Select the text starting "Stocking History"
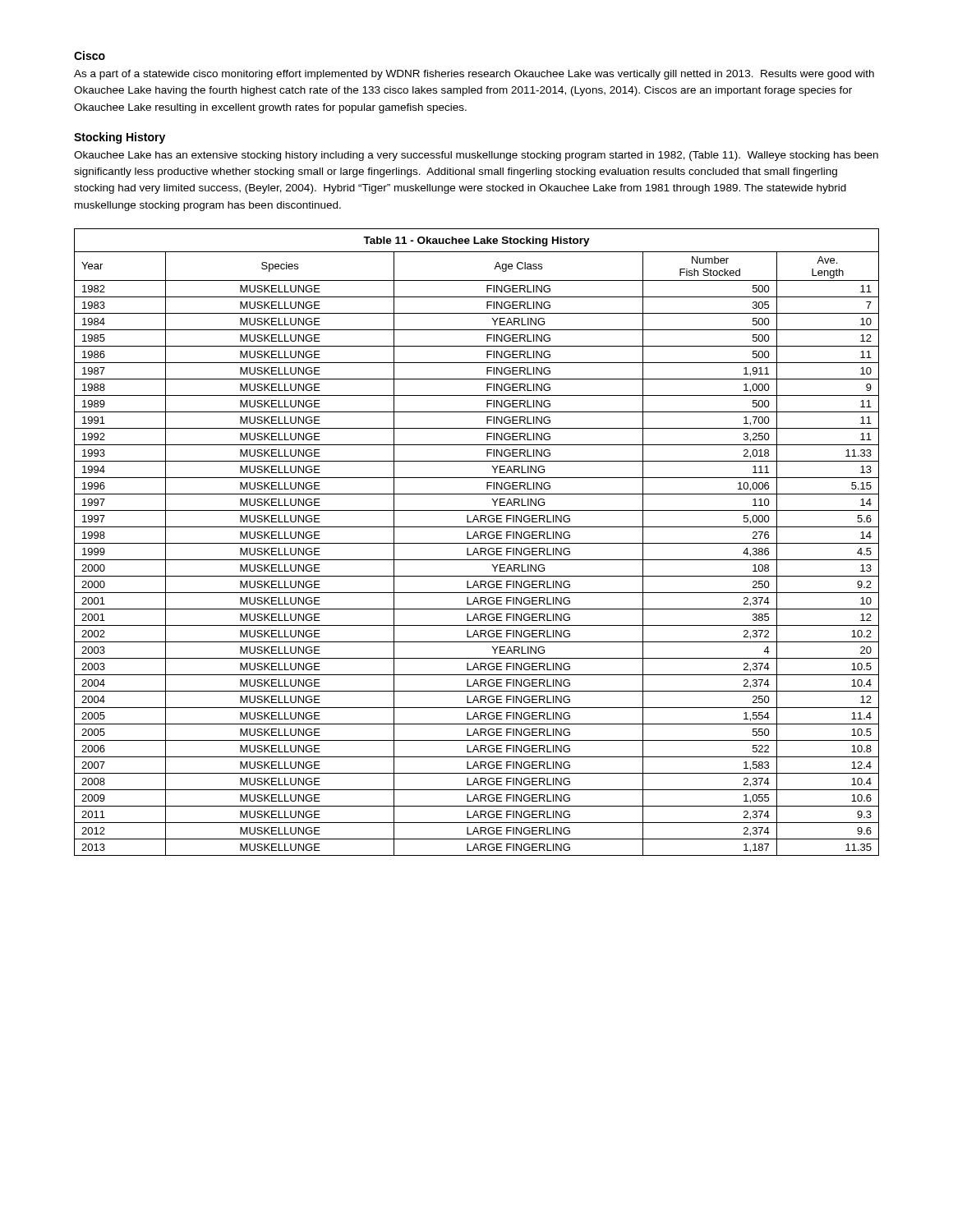953x1232 pixels. 120,137
